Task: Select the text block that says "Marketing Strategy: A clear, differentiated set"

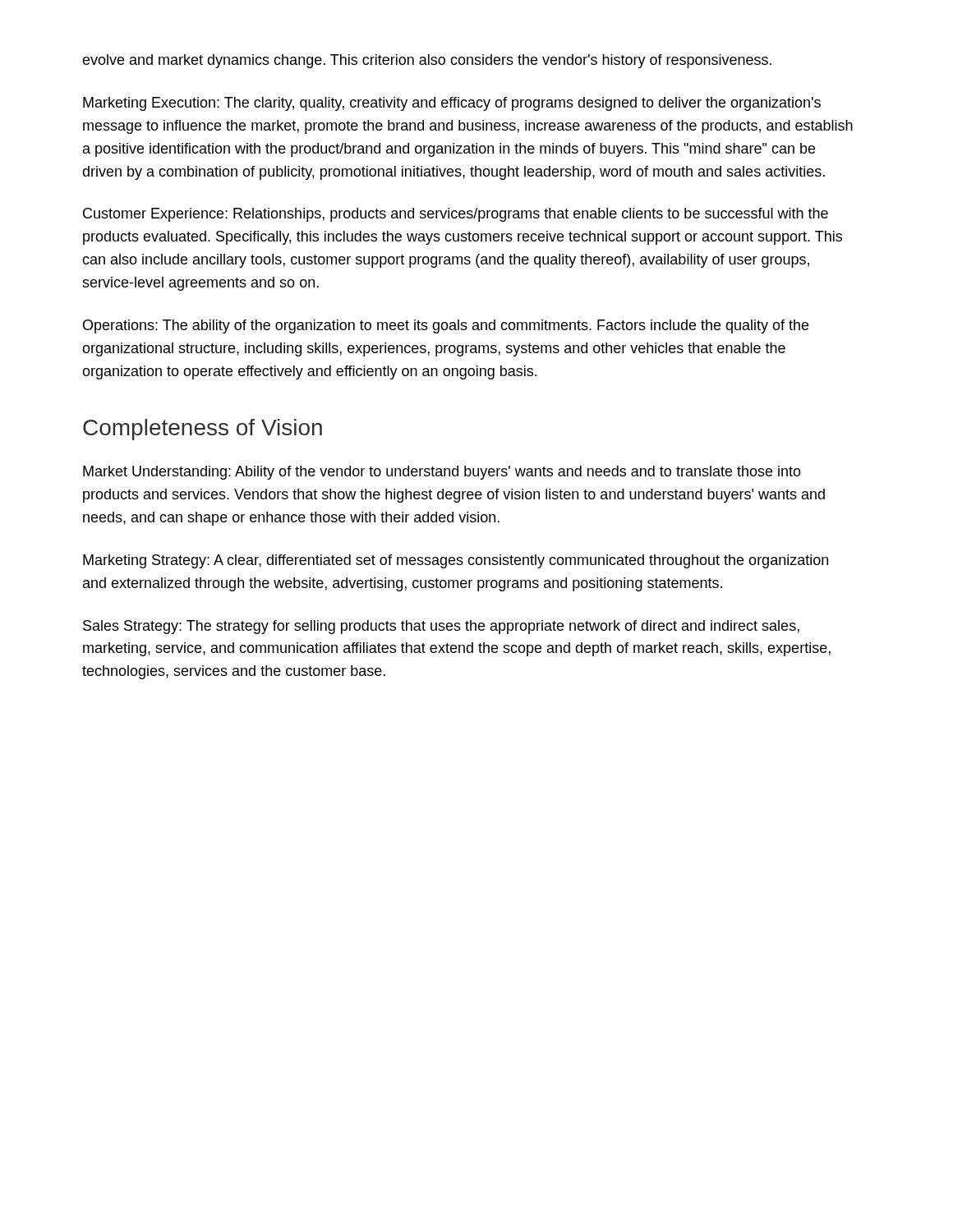Action: 456,571
